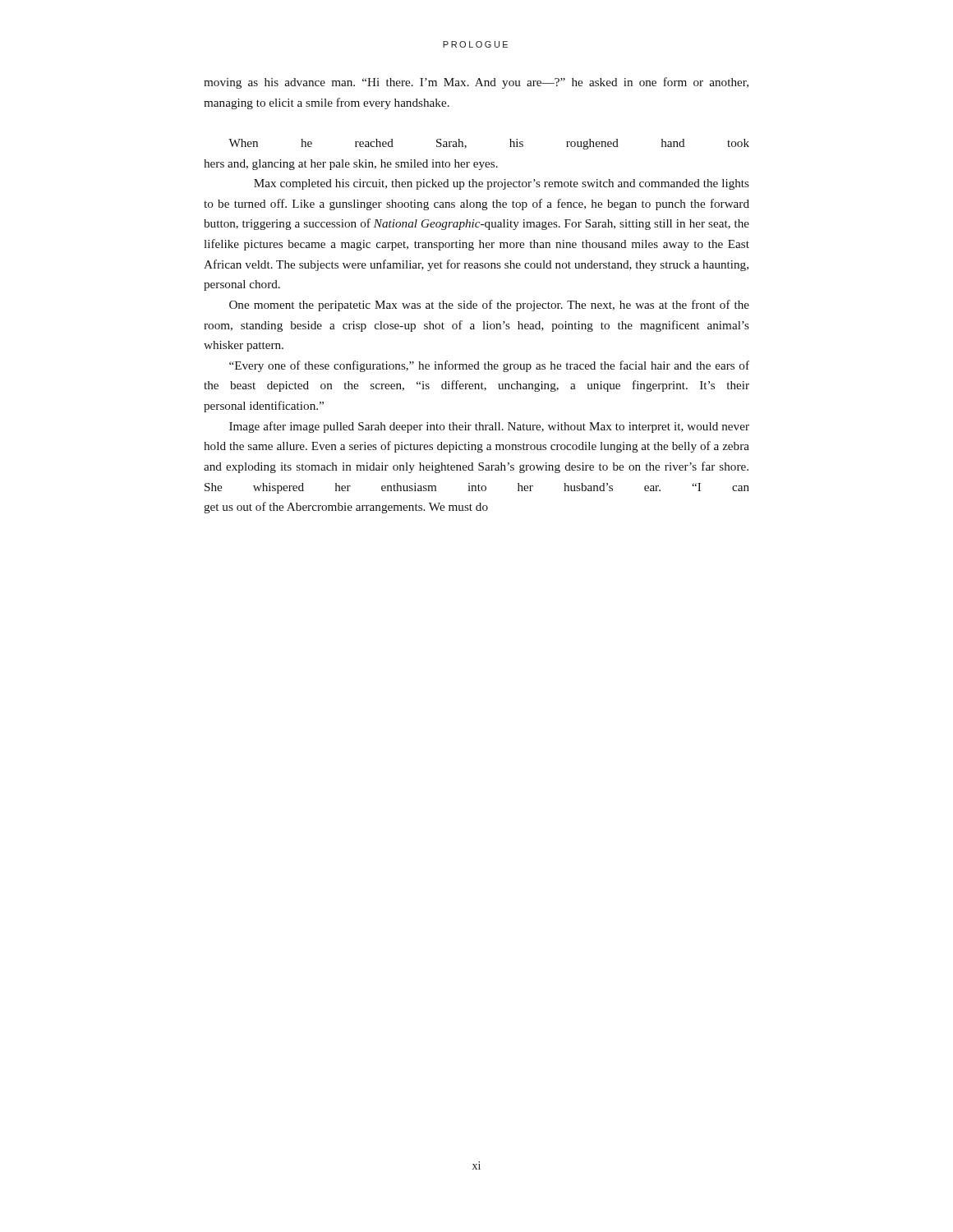Image resolution: width=953 pixels, height=1232 pixels.
Task: Locate the text block starting "moving as his advance man. “Hi there."
Action: pos(476,296)
